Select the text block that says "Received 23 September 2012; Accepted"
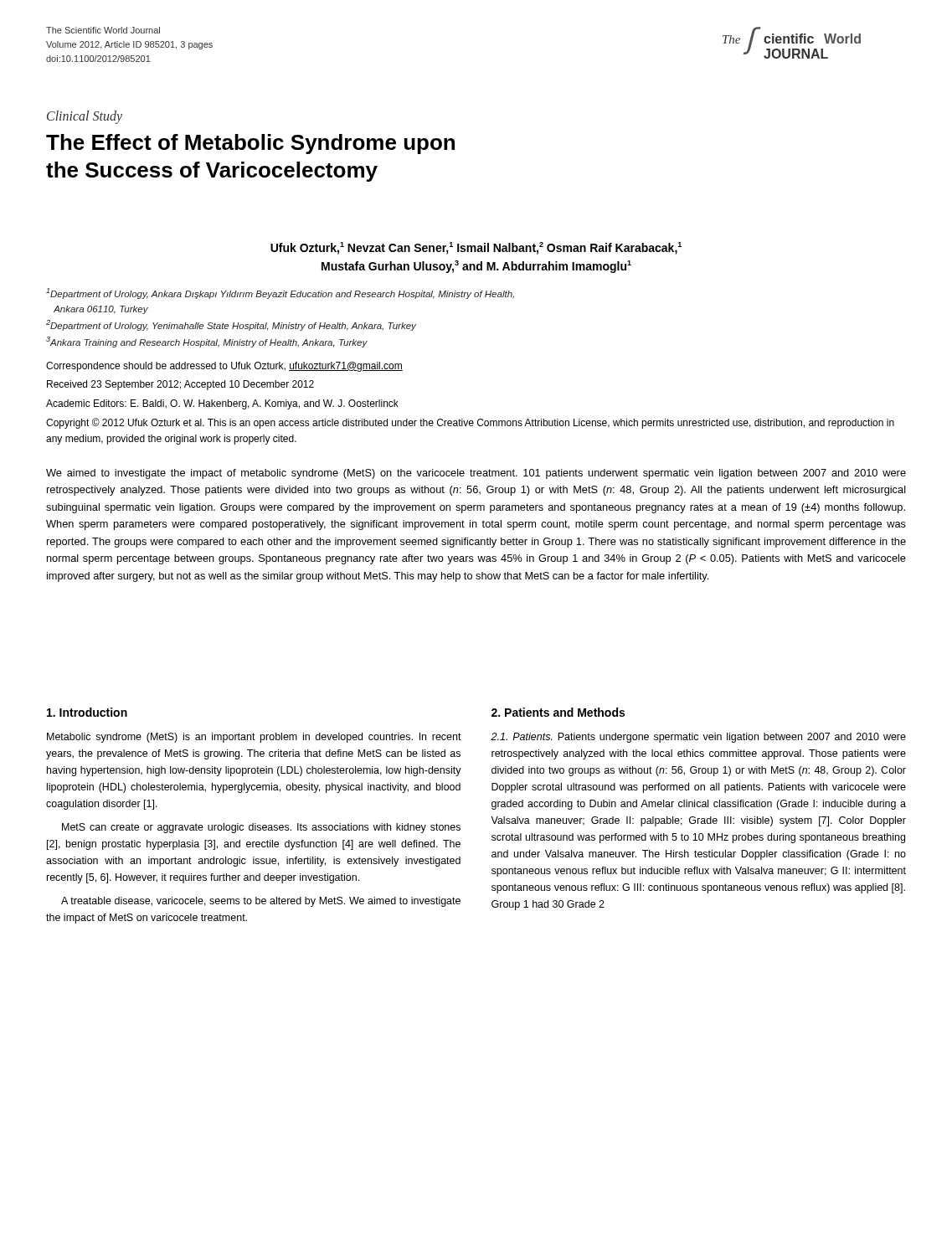This screenshot has height=1256, width=952. click(180, 385)
